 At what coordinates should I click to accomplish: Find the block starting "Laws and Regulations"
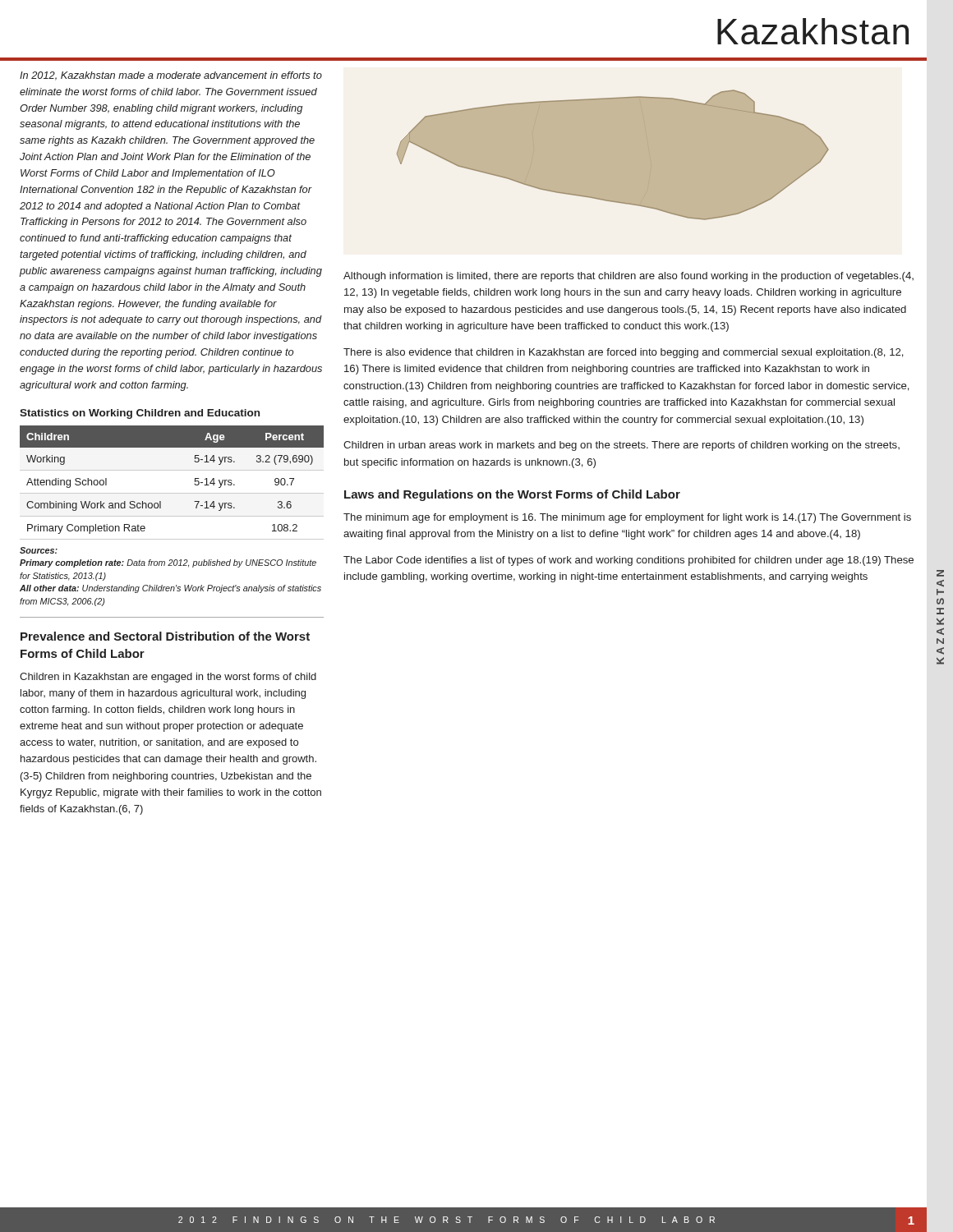512,494
